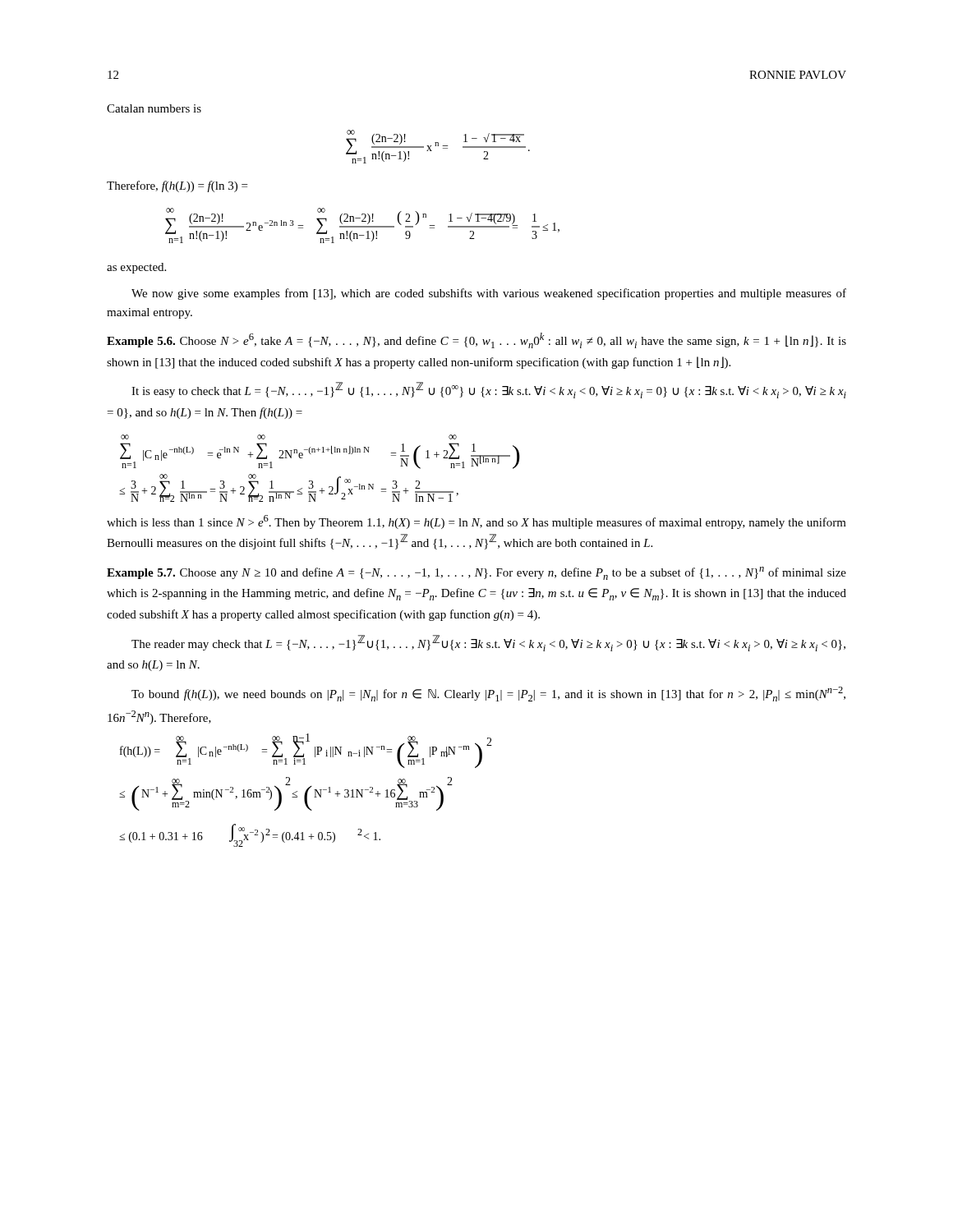Viewport: 953px width, 1232px height.
Task: Point to the text block starting "To bound f(h(L)), we"
Action: 476,705
